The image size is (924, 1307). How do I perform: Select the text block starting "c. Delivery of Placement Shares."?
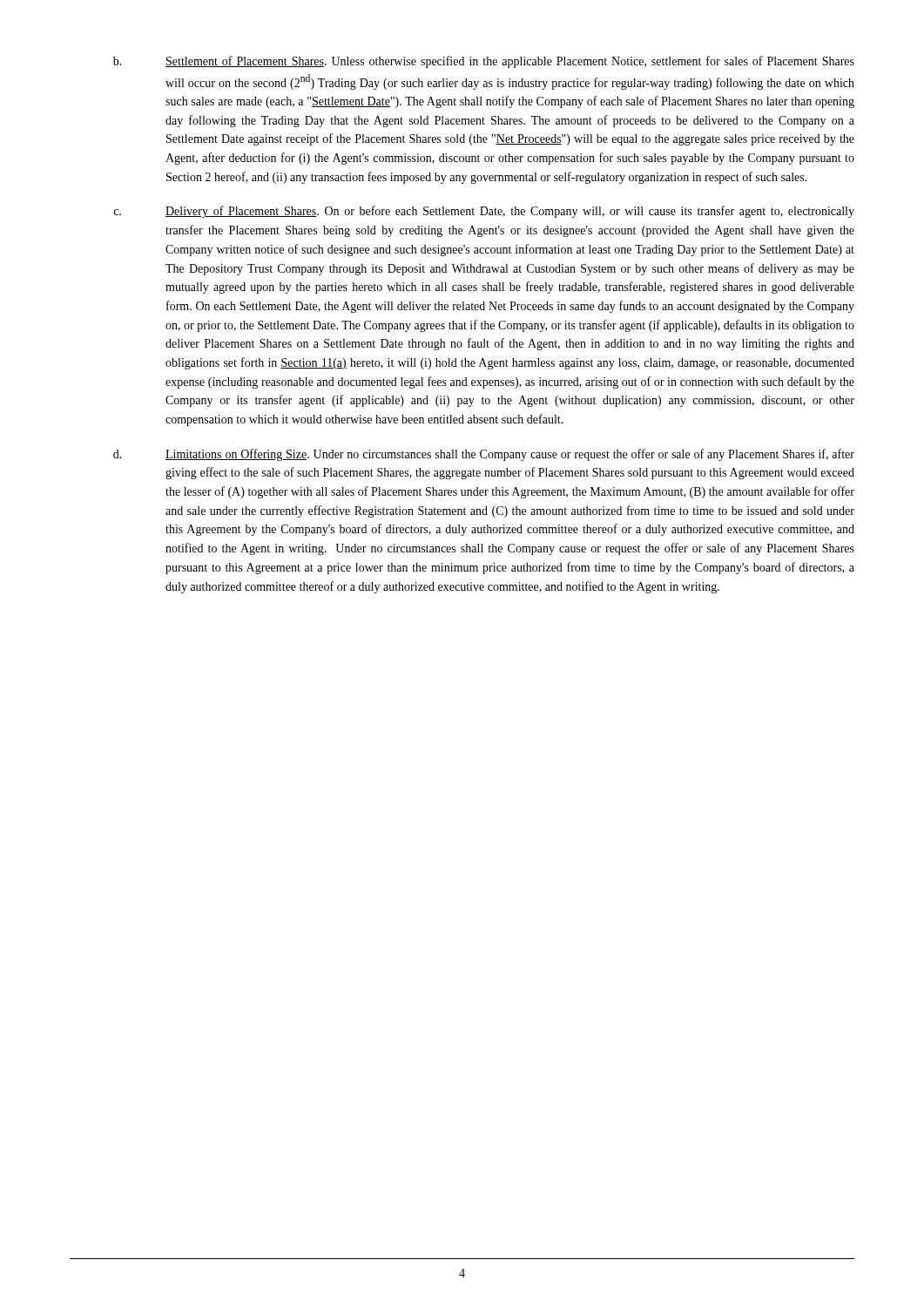pyautogui.click(x=462, y=316)
